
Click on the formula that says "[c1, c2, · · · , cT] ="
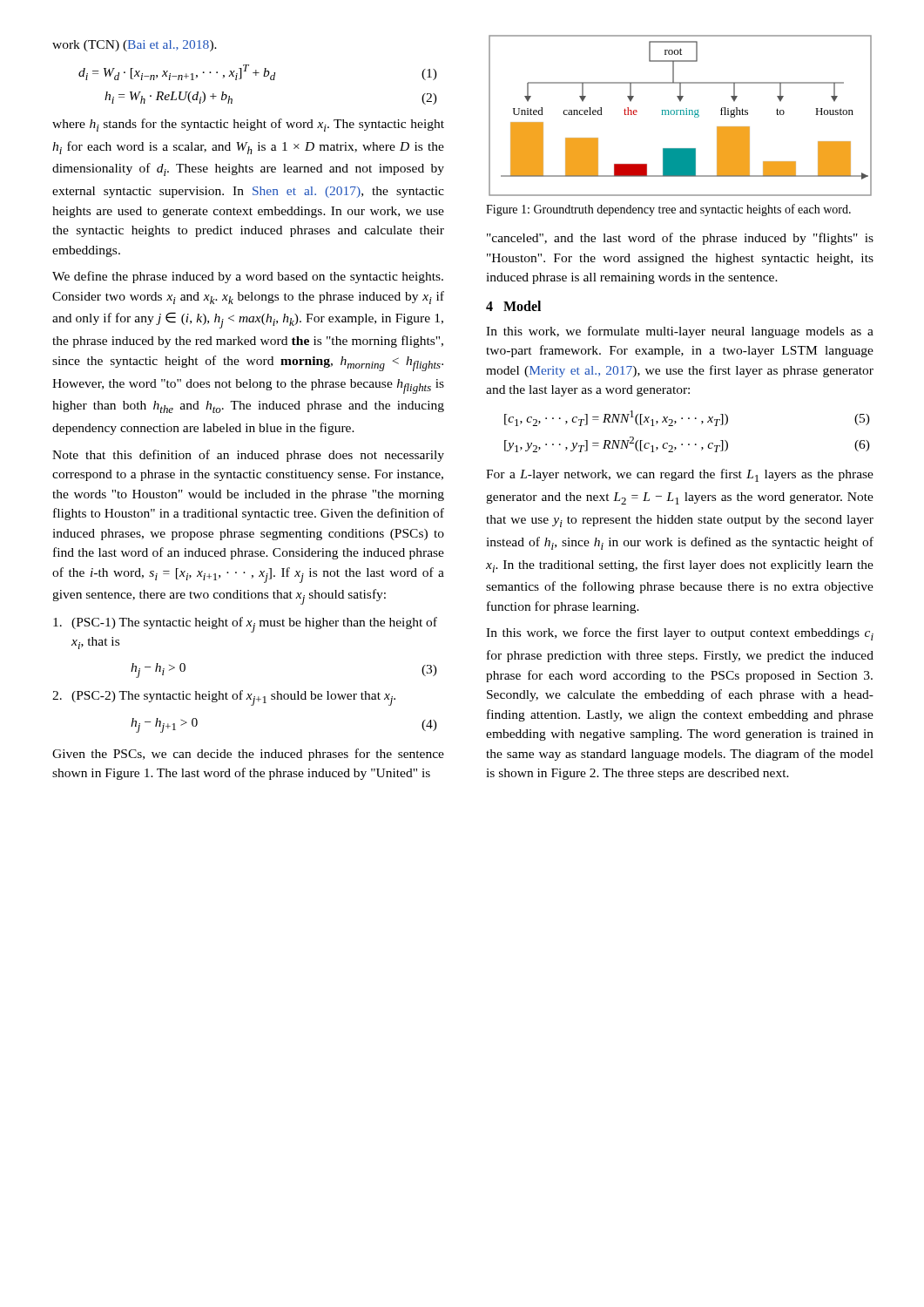tap(680, 418)
